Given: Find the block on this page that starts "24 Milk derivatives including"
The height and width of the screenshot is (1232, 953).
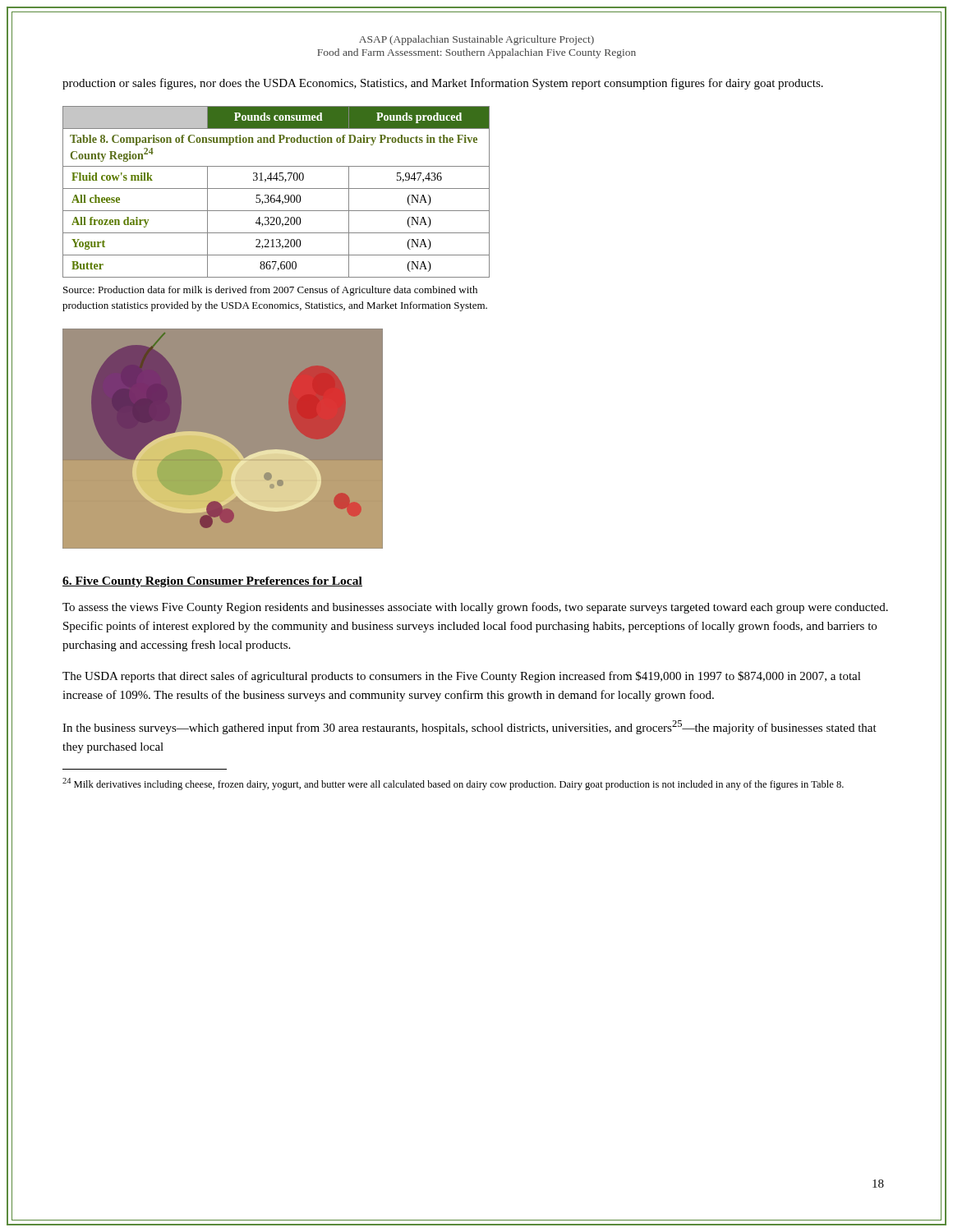Looking at the screenshot, I should coord(453,783).
